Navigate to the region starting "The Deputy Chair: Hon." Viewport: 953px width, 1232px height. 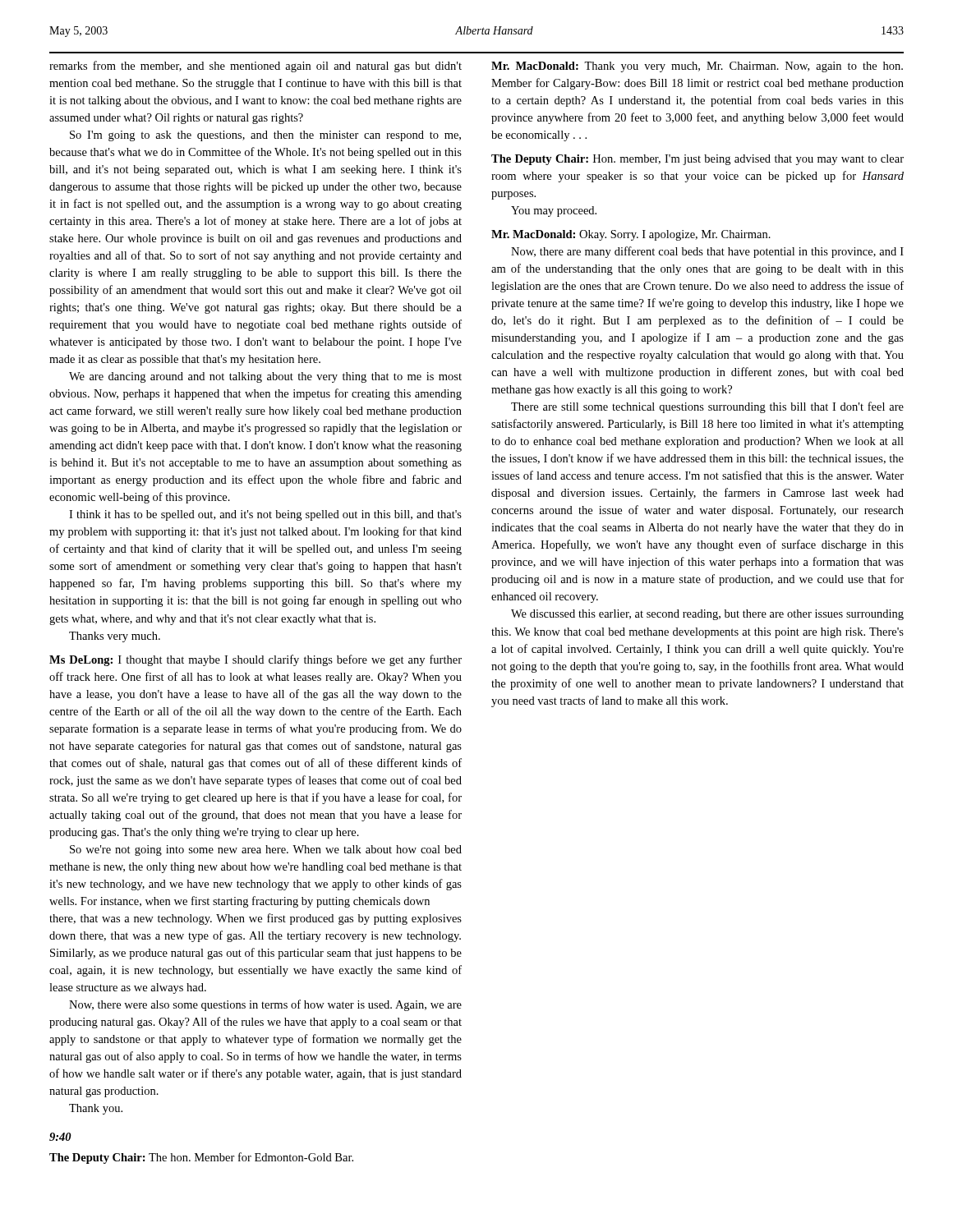click(x=698, y=176)
